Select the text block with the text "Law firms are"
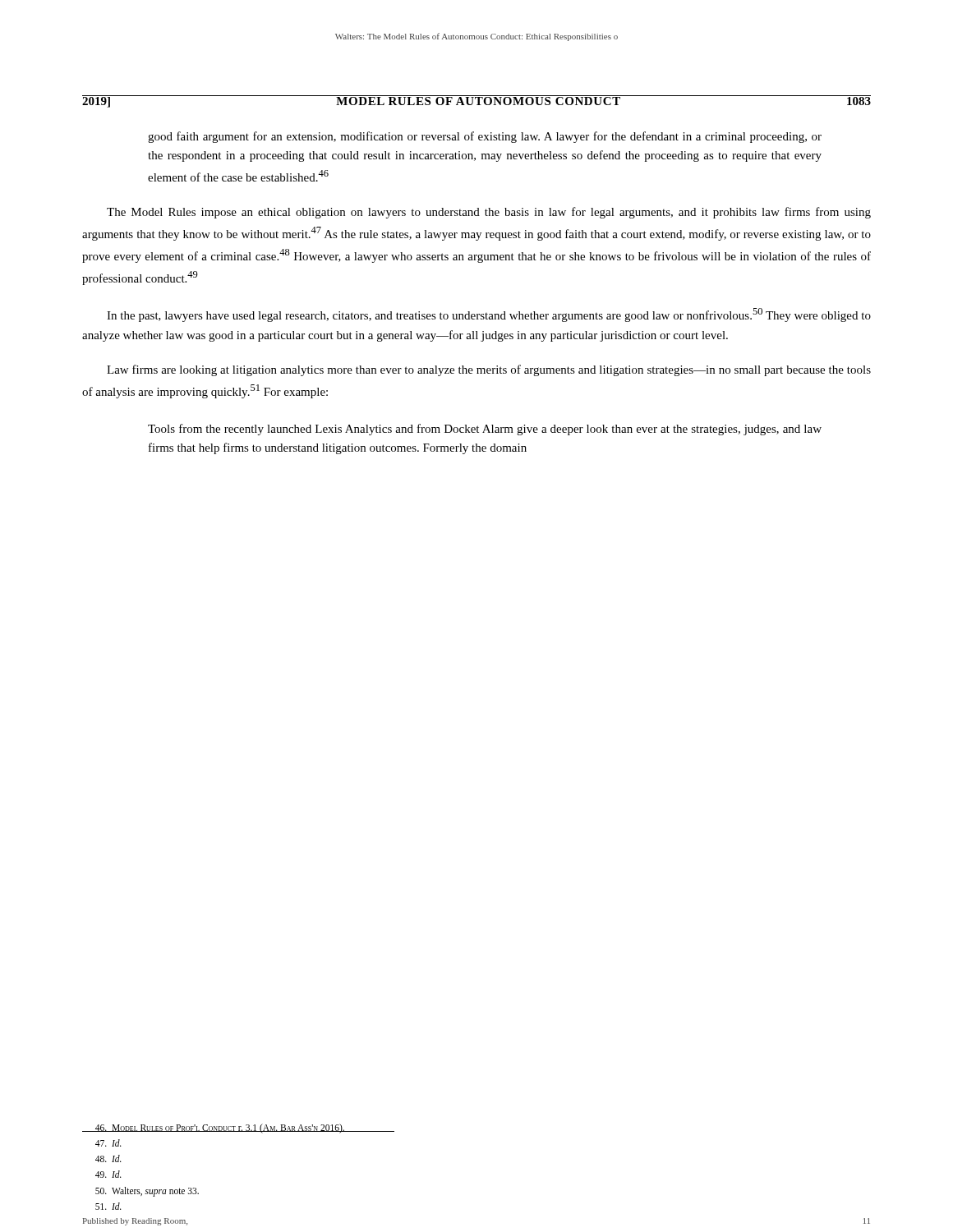This screenshot has height=1232, width=953. click(x=476, y=381)
